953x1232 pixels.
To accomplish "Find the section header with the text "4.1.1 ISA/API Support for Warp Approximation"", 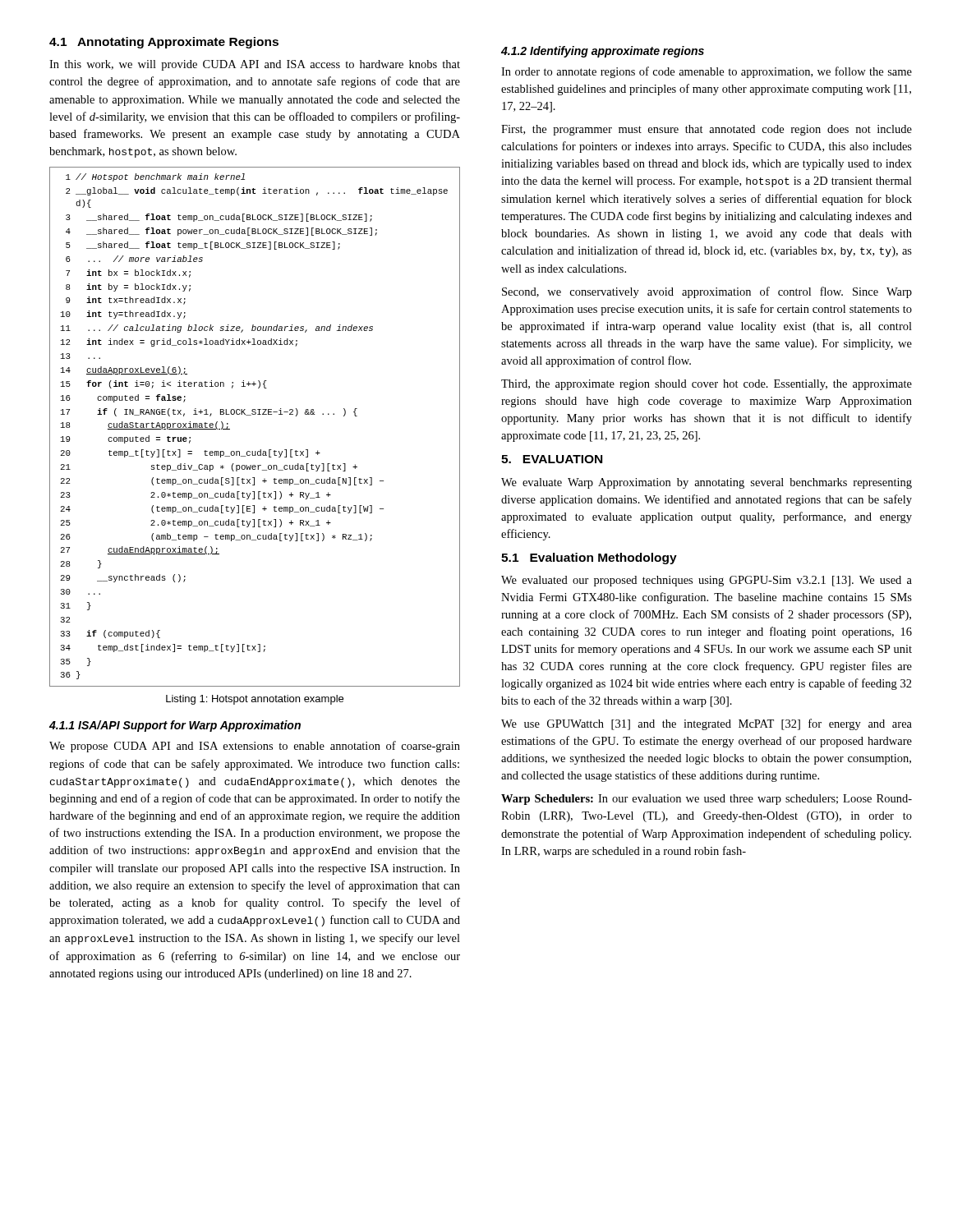I will tap(255, 726).
